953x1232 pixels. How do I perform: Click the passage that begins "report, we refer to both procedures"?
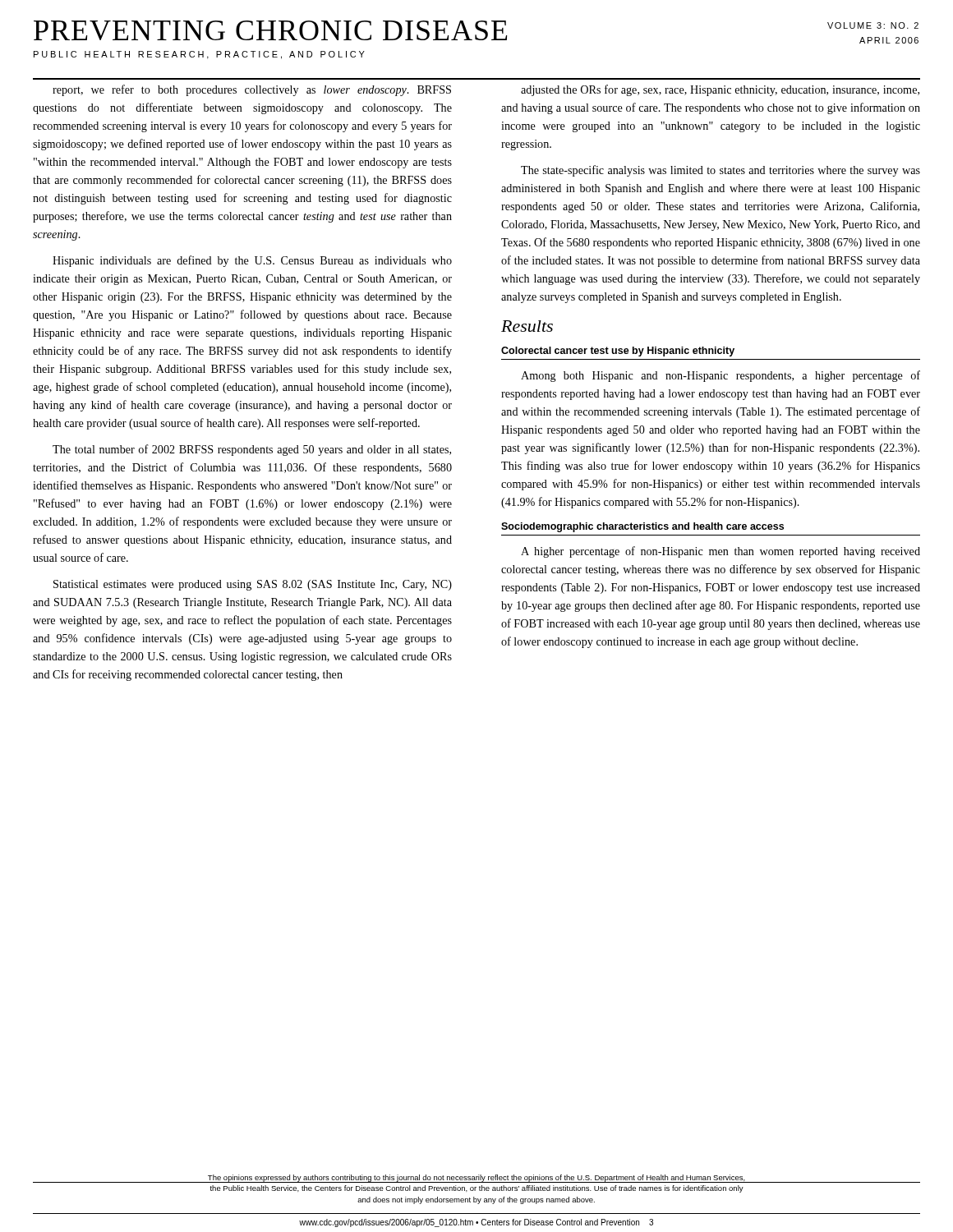242,382
